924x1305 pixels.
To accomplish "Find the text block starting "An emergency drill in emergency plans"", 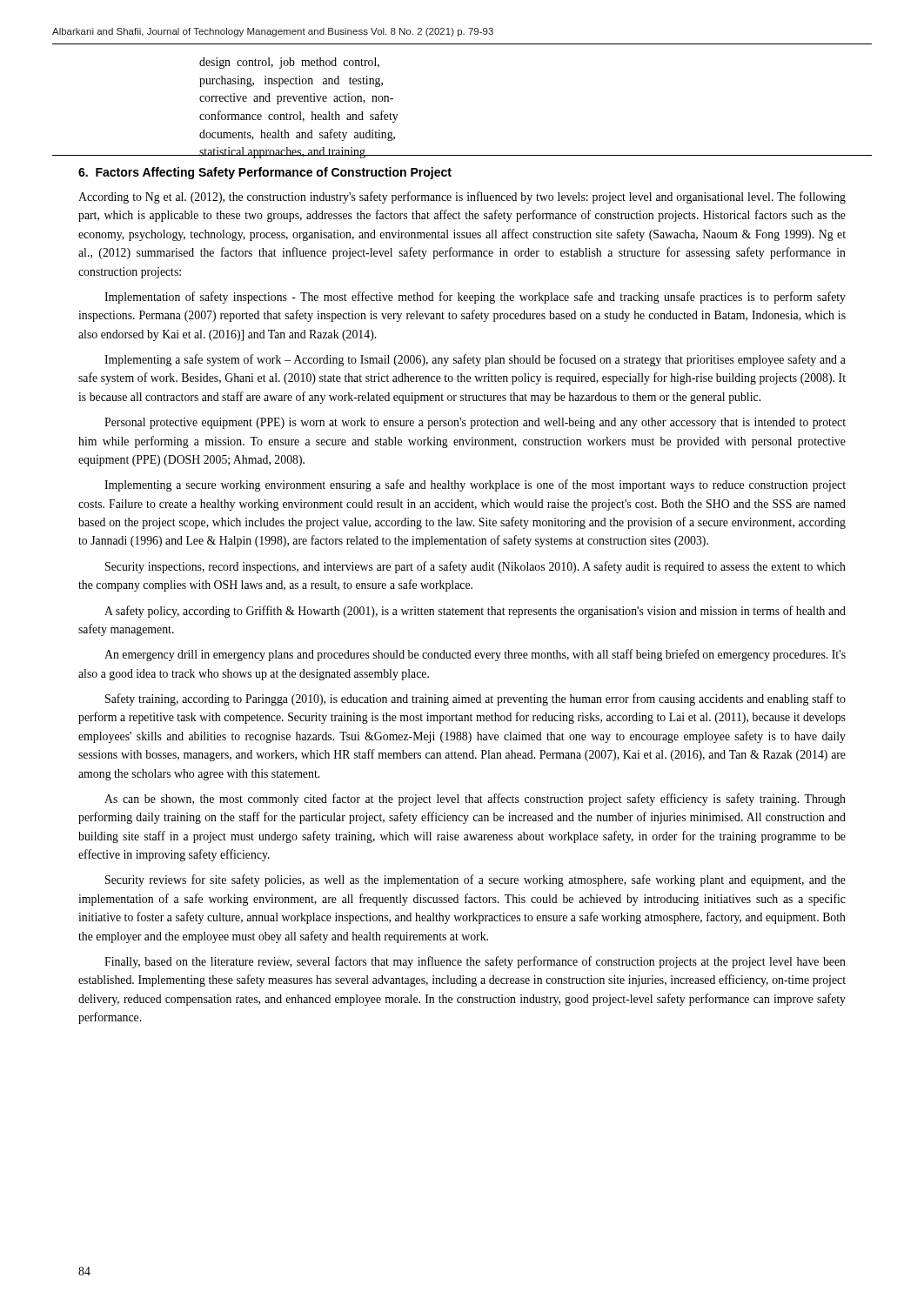I will coord(462,664).
